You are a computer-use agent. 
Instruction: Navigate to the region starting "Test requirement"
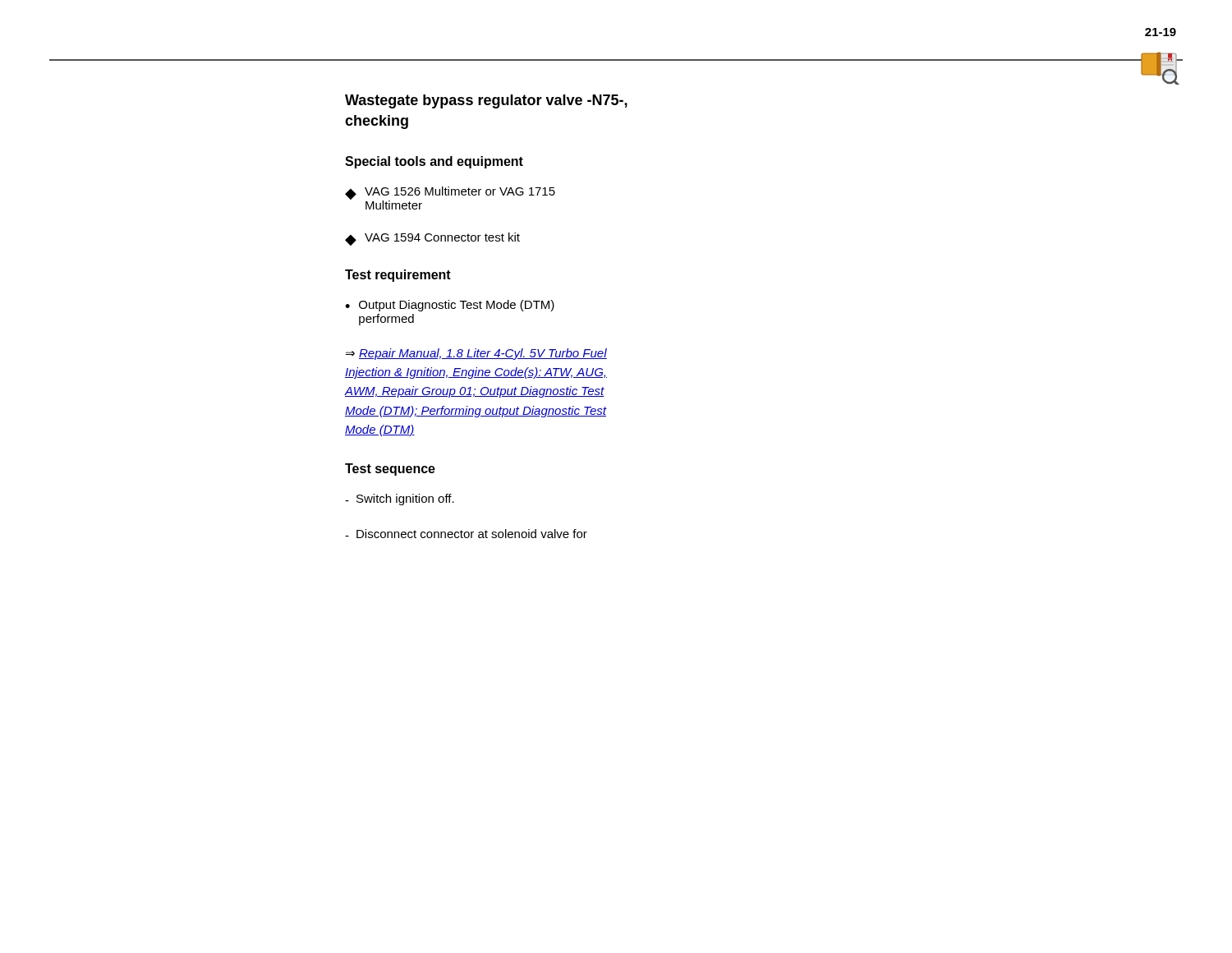398,275
